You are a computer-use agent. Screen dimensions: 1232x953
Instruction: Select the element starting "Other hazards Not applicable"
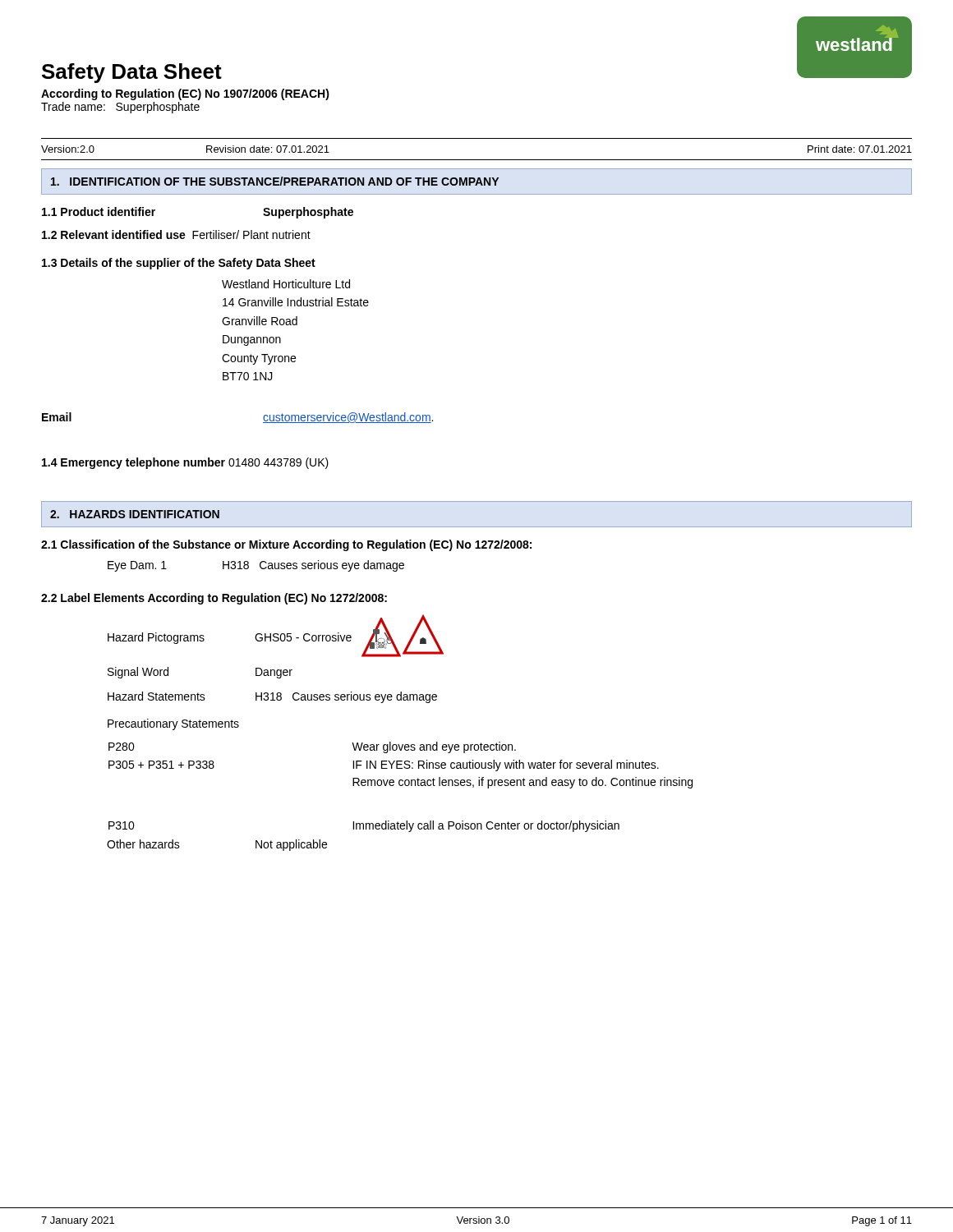coord(141,845)
